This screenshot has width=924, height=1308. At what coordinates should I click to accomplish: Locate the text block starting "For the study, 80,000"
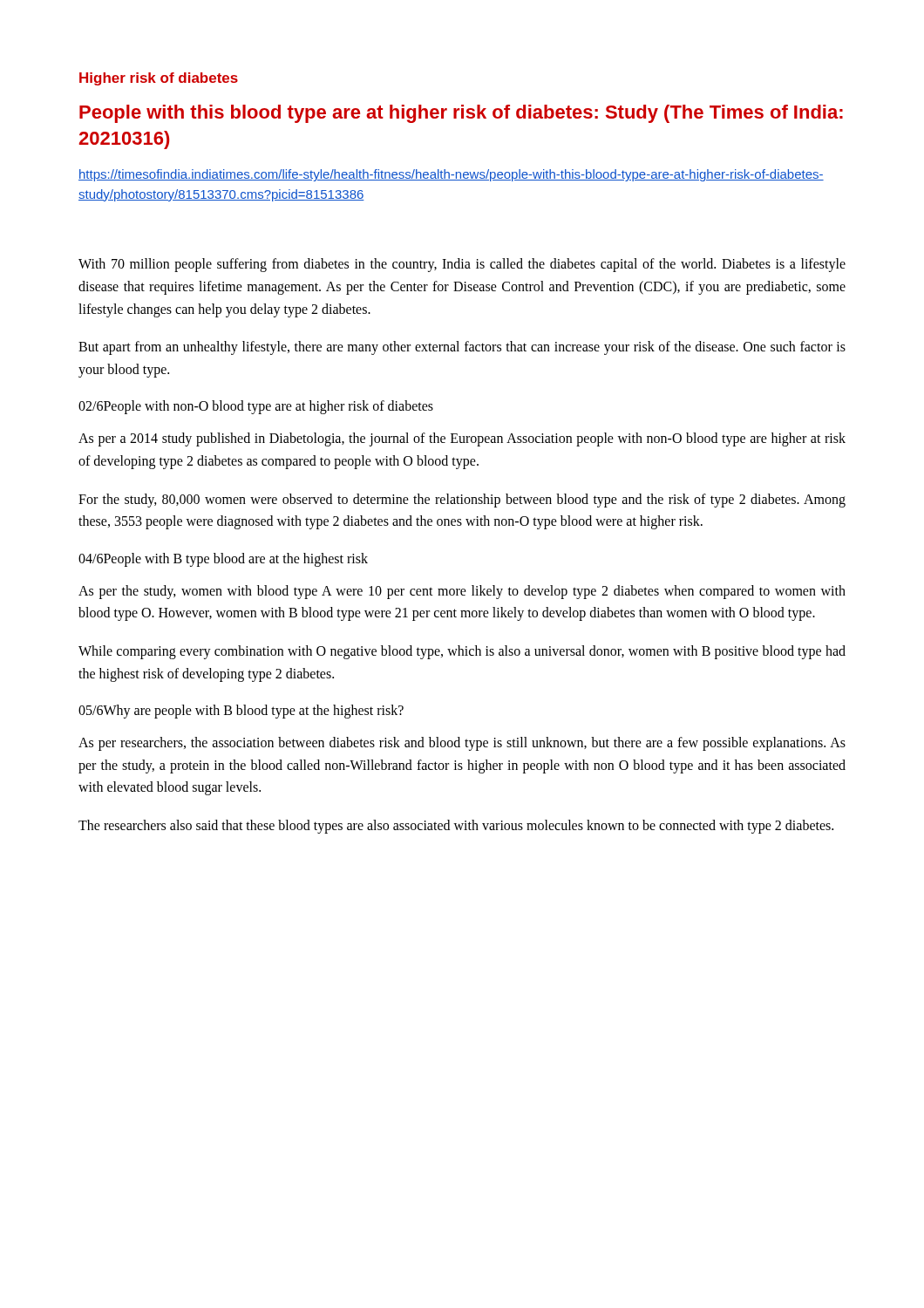[462, 510]
